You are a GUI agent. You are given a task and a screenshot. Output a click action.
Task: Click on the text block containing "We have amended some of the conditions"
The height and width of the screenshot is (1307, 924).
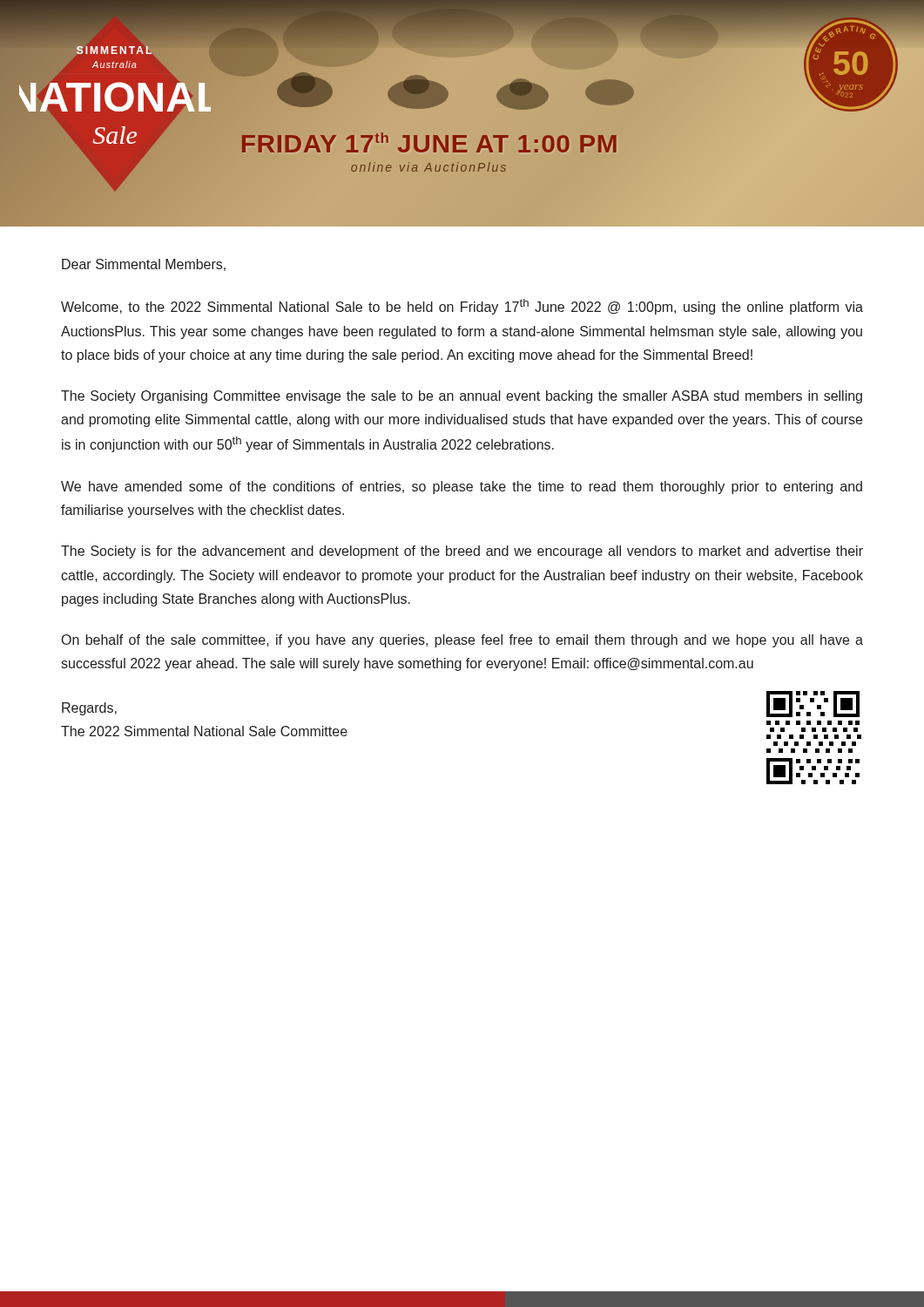pyautogui.click(x=462, y=498)
